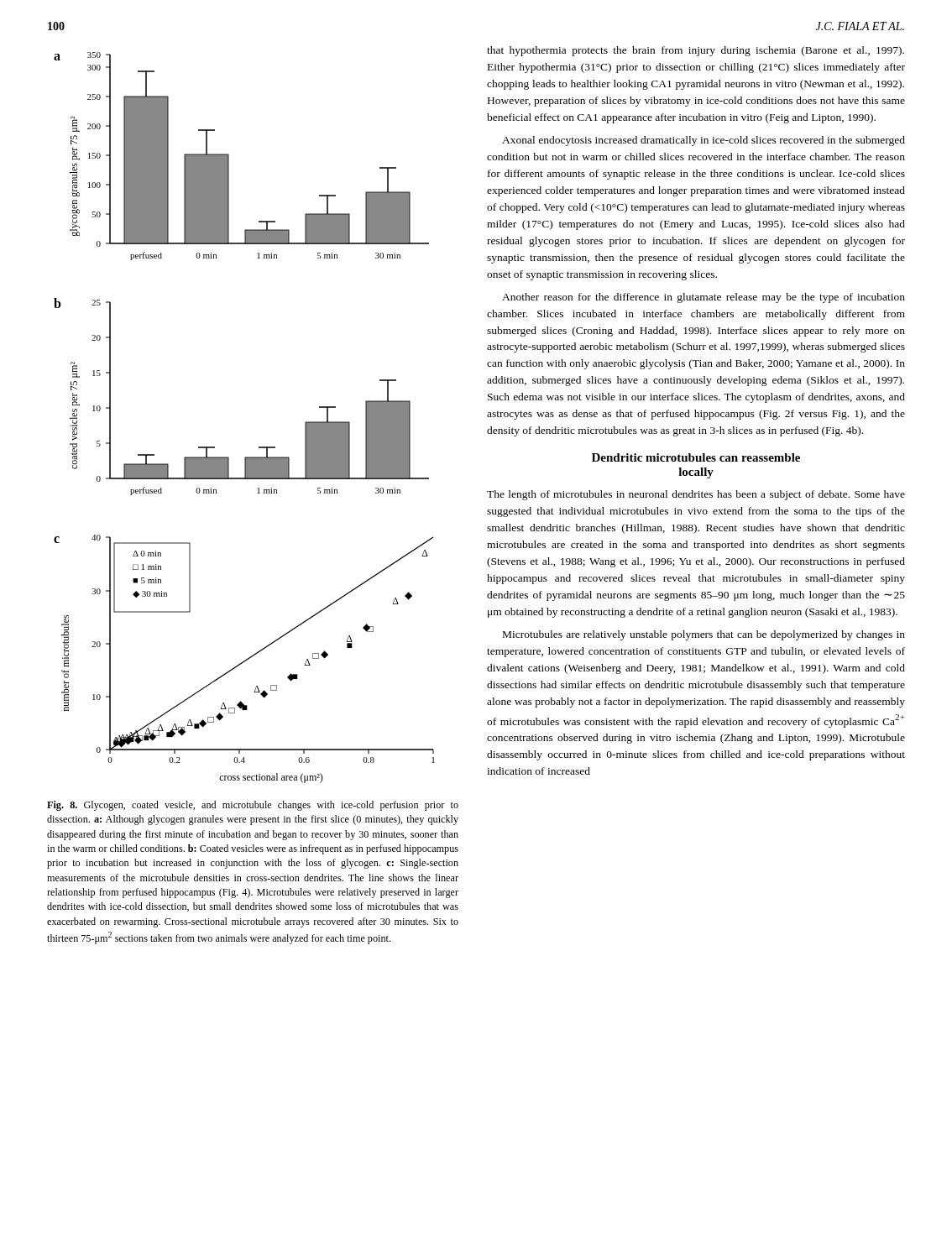Navigate to the region starting "Dendritic microtubules can"

click(696, 465)
